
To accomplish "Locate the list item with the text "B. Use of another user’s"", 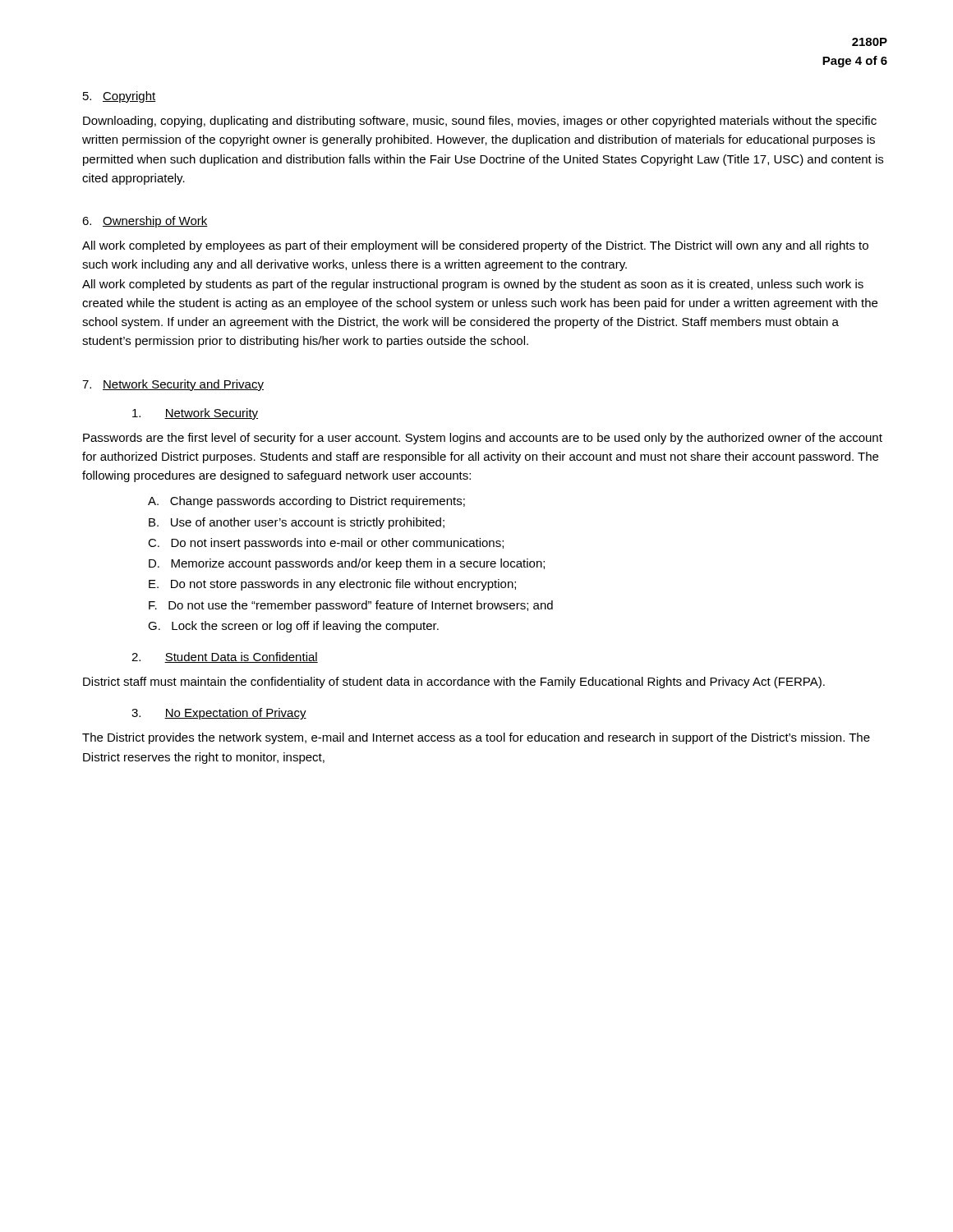I will pos(297,522).
